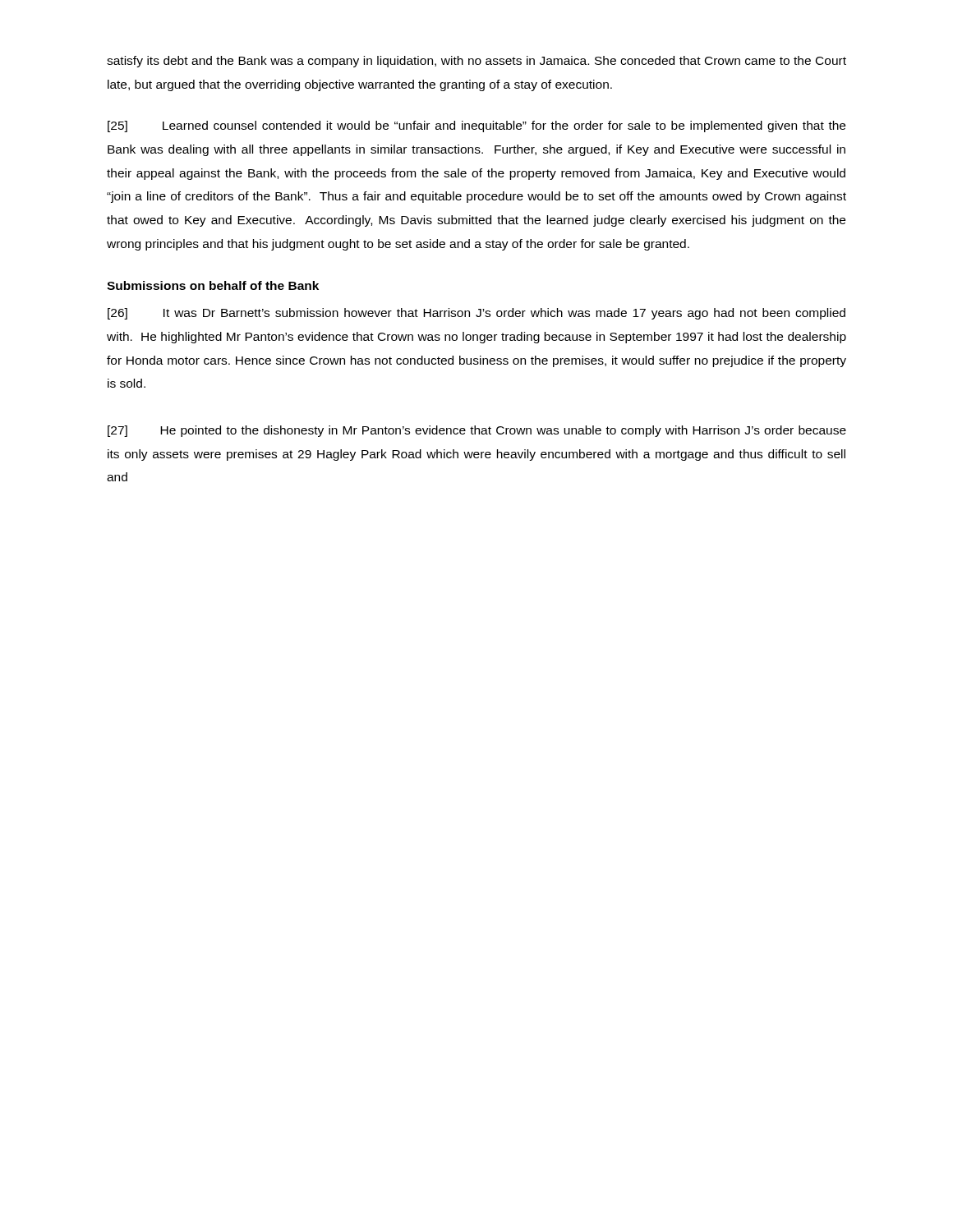
Task: Point to the region starting "[25] Learned counsel contended it would be “unfair"
Action: pyautogui.click(x=476, y=184)
